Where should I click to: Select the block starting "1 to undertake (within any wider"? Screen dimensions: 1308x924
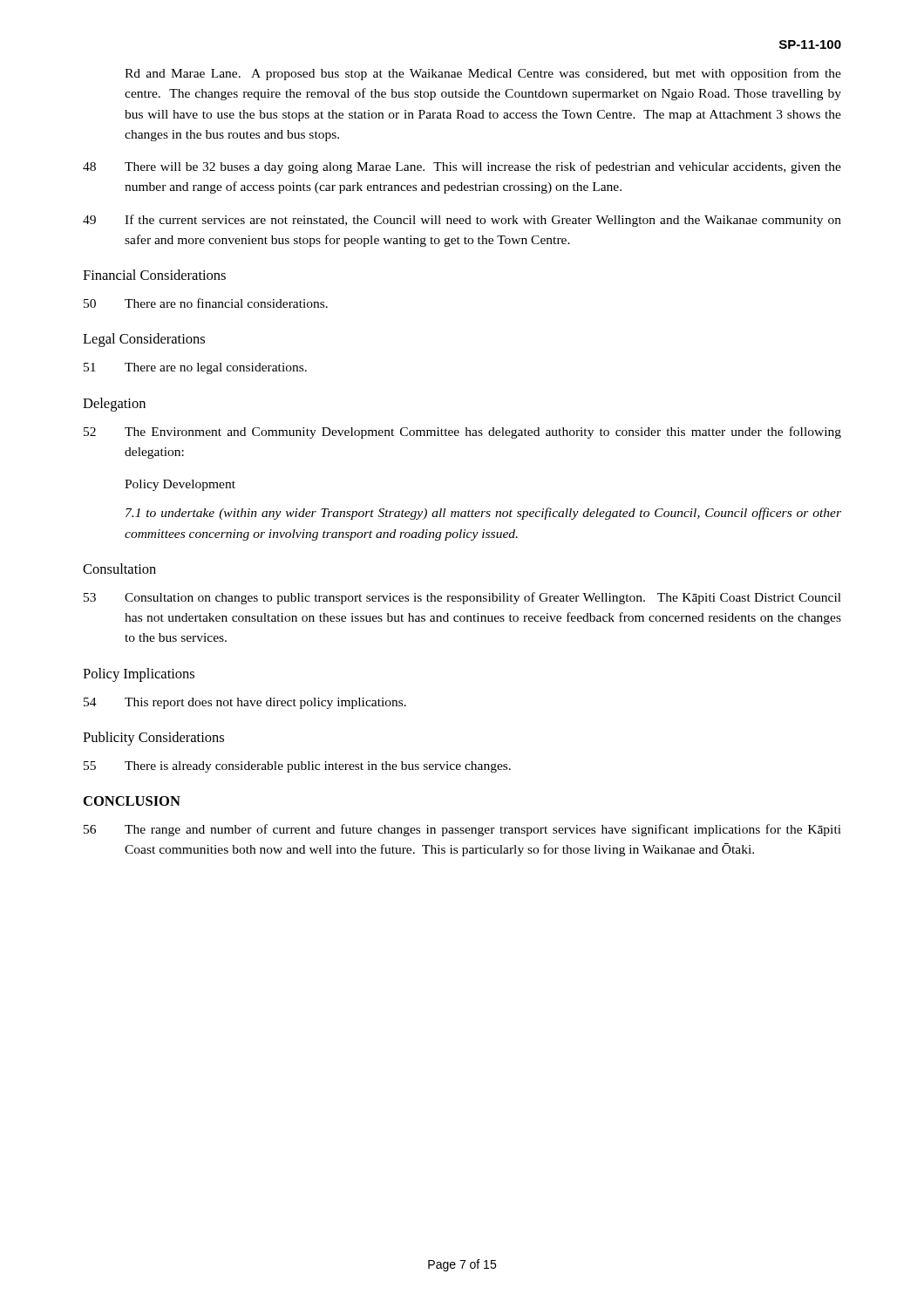click(483, 523)
